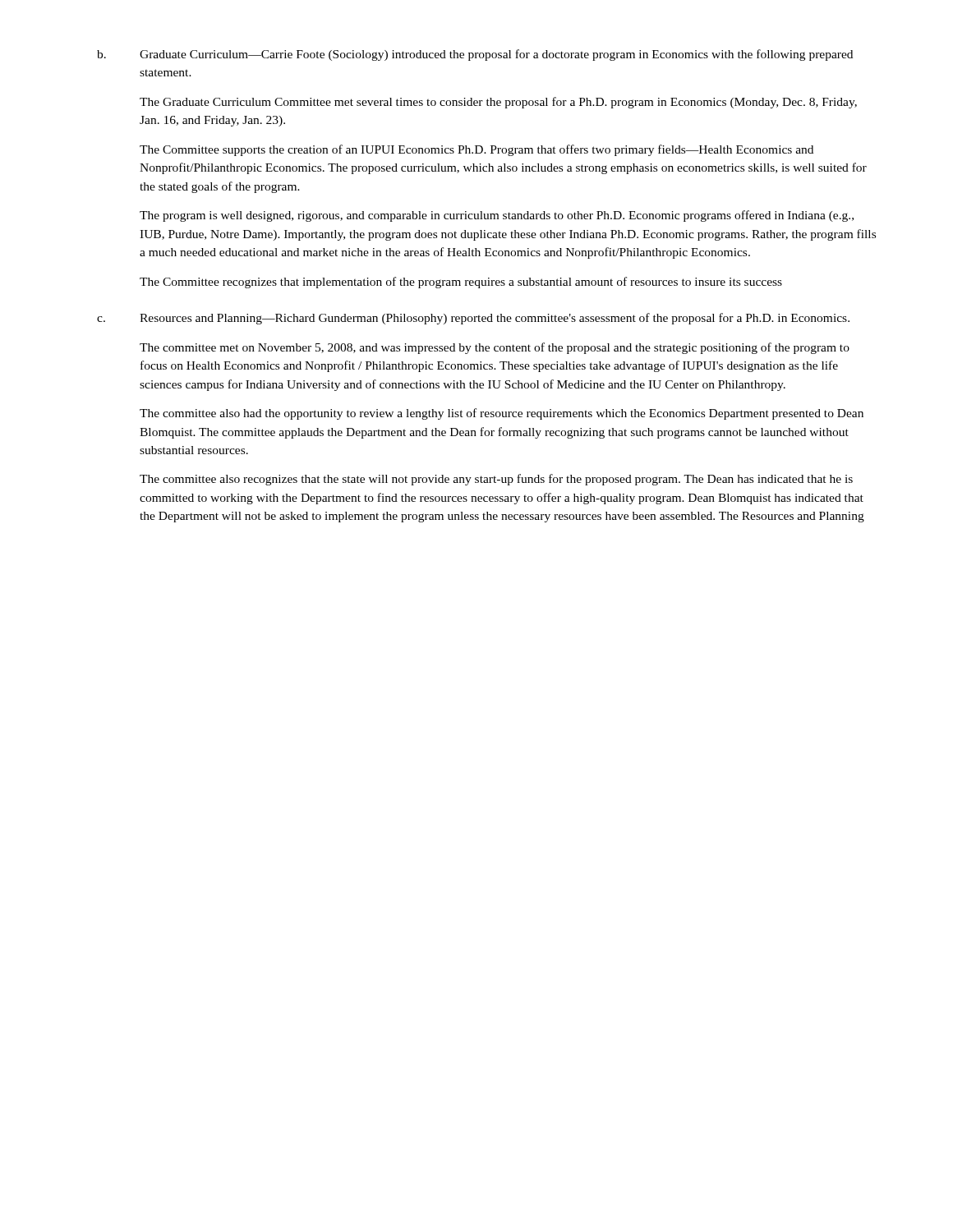Viewport: 953px width, 1232px height.
Task: Find the block on this page that starts "The committee also had the opportunity to review"
Action: (502, 431)
